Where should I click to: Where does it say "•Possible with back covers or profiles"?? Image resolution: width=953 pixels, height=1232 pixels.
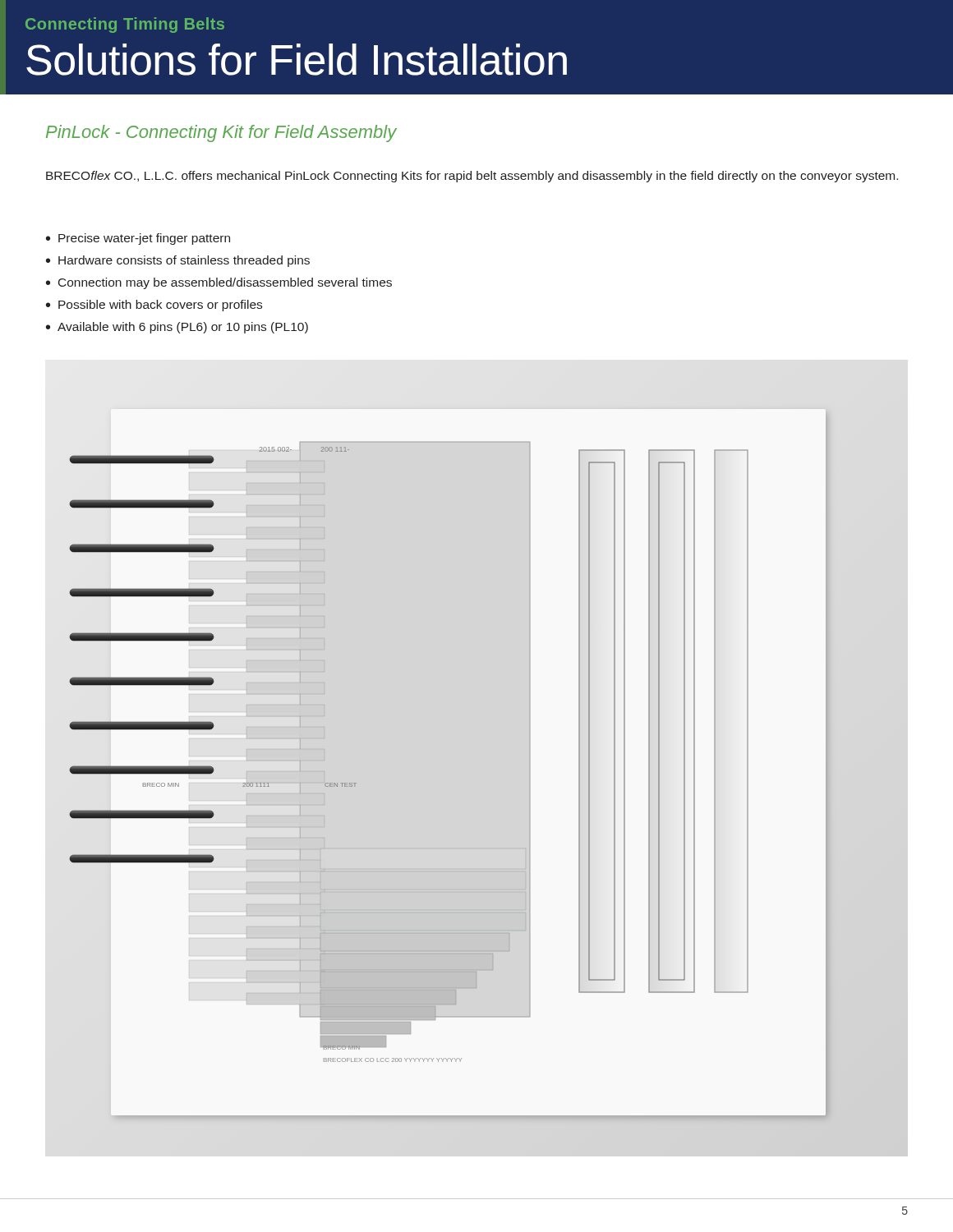coord(154,305)
